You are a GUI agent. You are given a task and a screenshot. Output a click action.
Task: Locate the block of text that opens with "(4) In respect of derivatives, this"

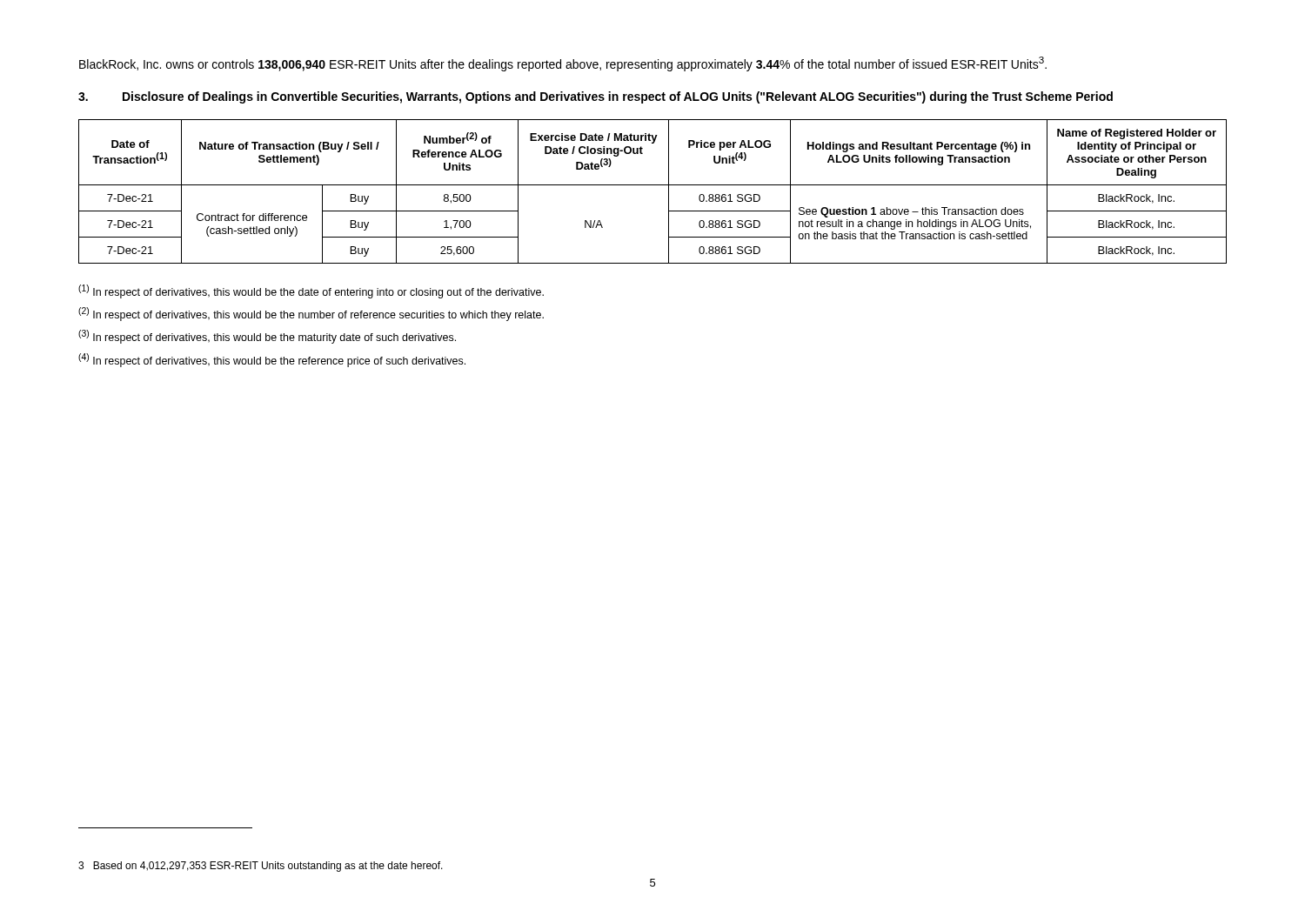[x=272, y=360]
